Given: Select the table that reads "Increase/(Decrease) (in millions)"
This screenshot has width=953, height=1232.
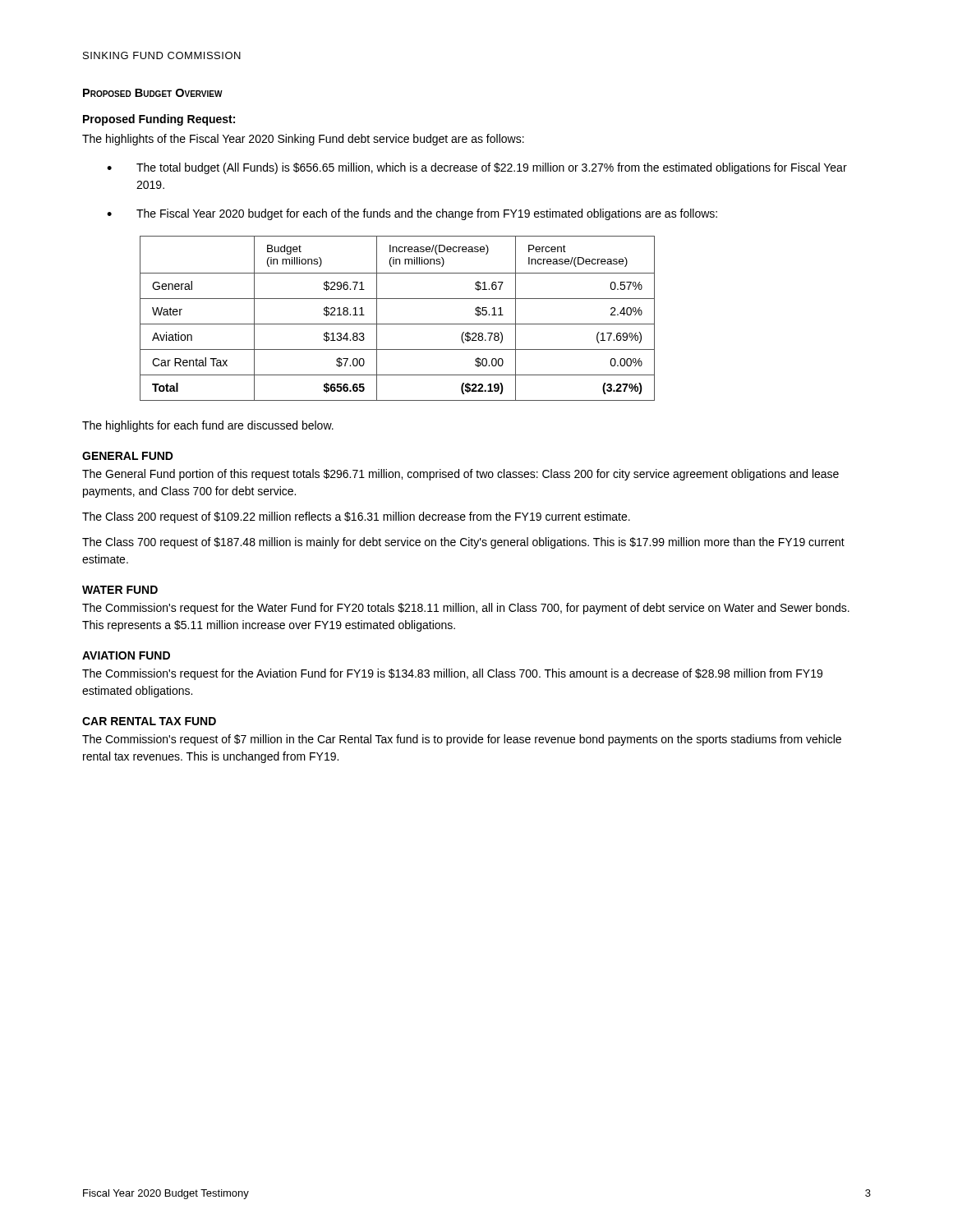Looking at the screenshot, I should tap(505, 319).
